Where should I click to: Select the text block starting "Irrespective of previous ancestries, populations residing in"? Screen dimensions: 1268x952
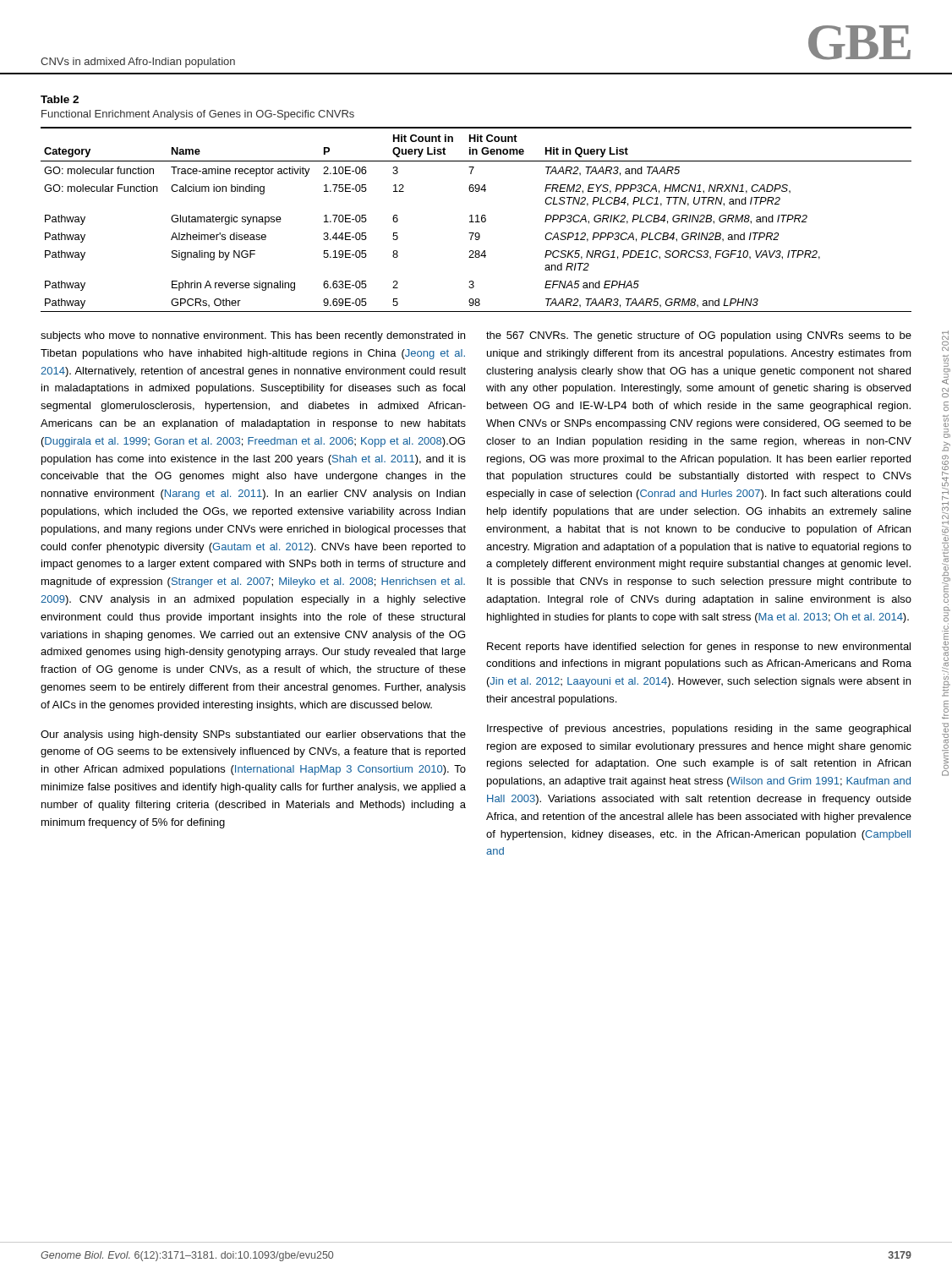(699, 790)
